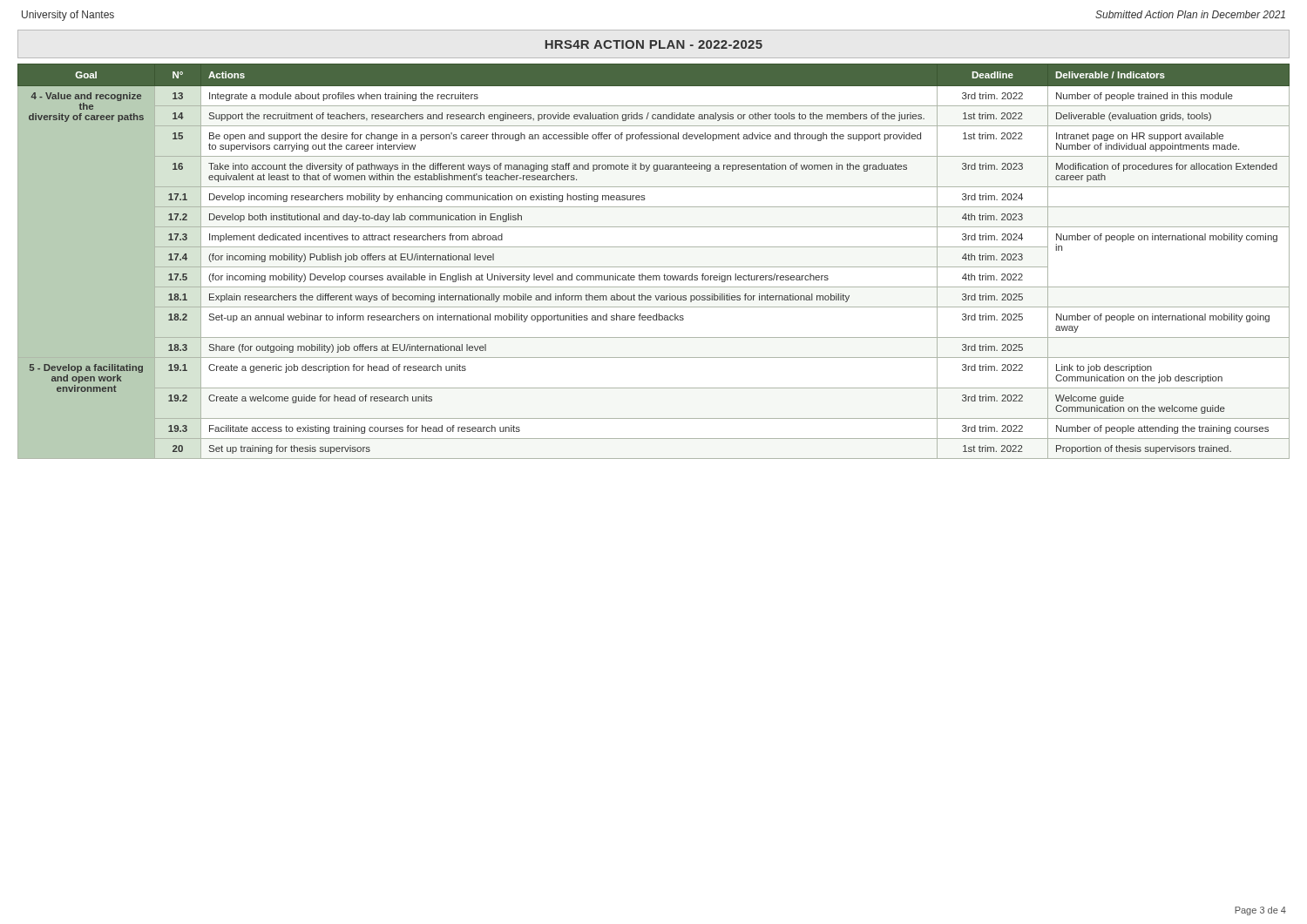
Task: Select the table that reads "Number of people on"
Action: tap(654, 261)
